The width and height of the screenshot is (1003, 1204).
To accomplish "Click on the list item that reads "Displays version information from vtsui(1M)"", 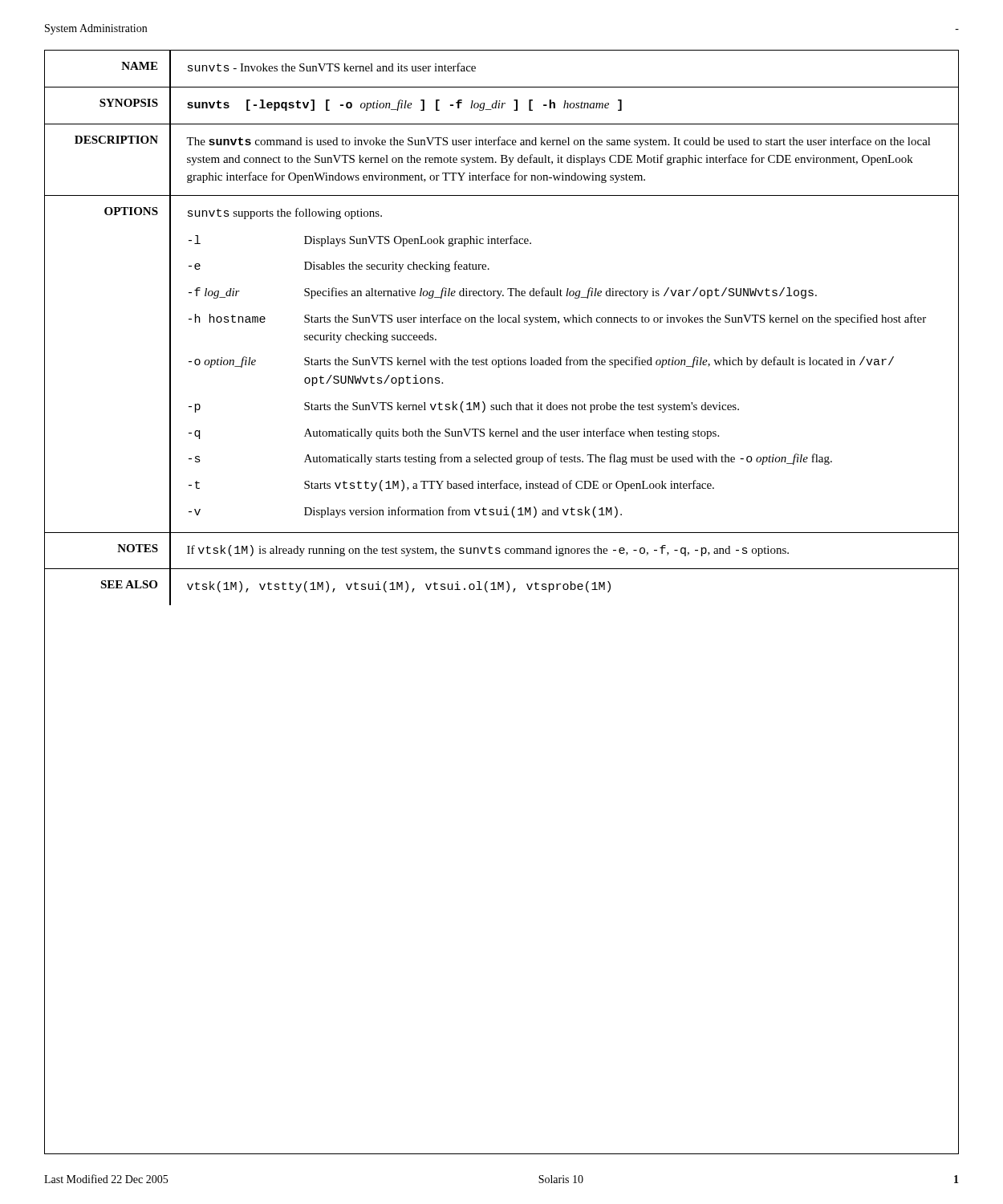I will click(x=463, y=512).
